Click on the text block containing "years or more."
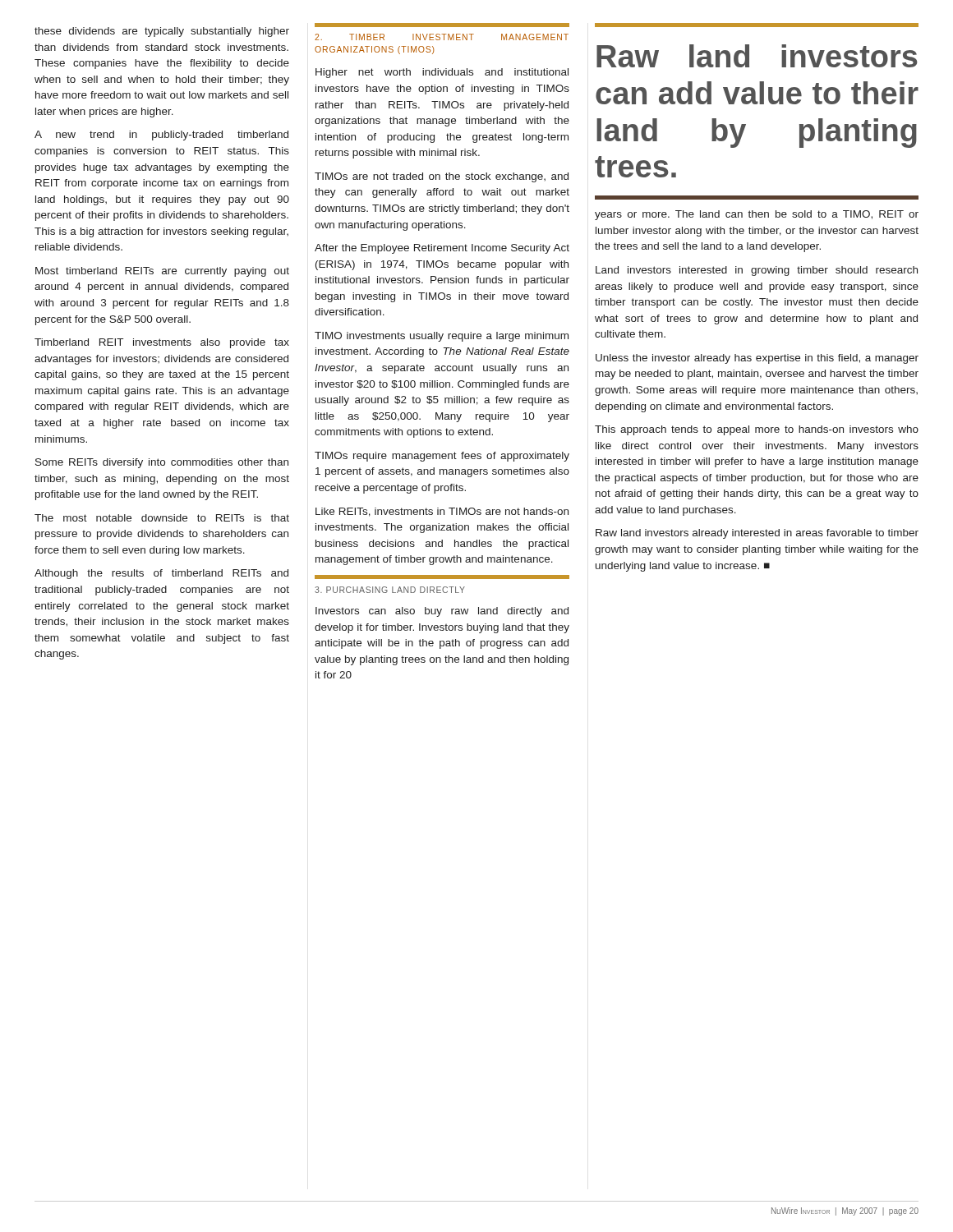The height and width of the screenshot is (1232, 953). tap(757, 390)
